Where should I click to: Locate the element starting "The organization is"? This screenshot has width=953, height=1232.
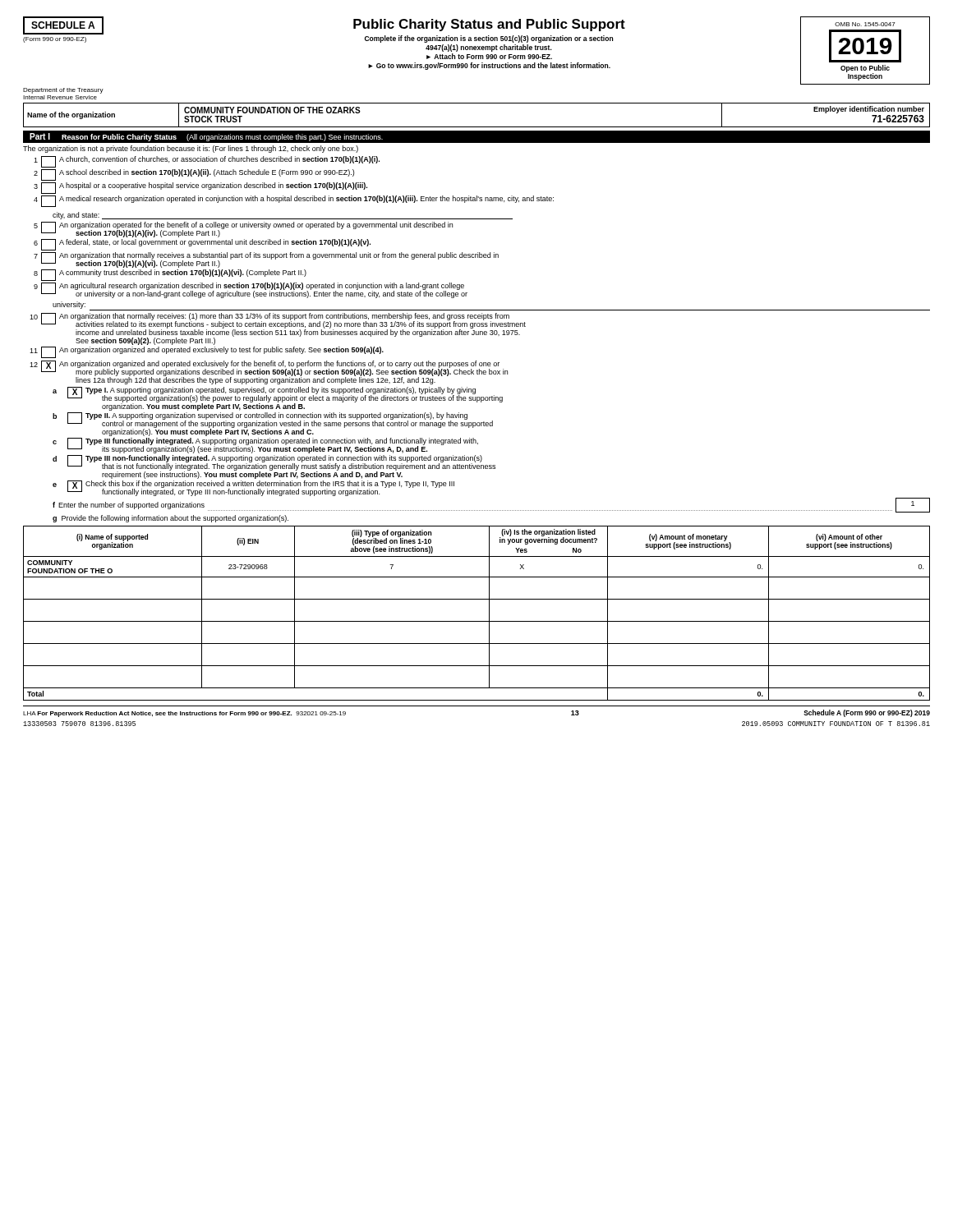click(x=191, y=149)
